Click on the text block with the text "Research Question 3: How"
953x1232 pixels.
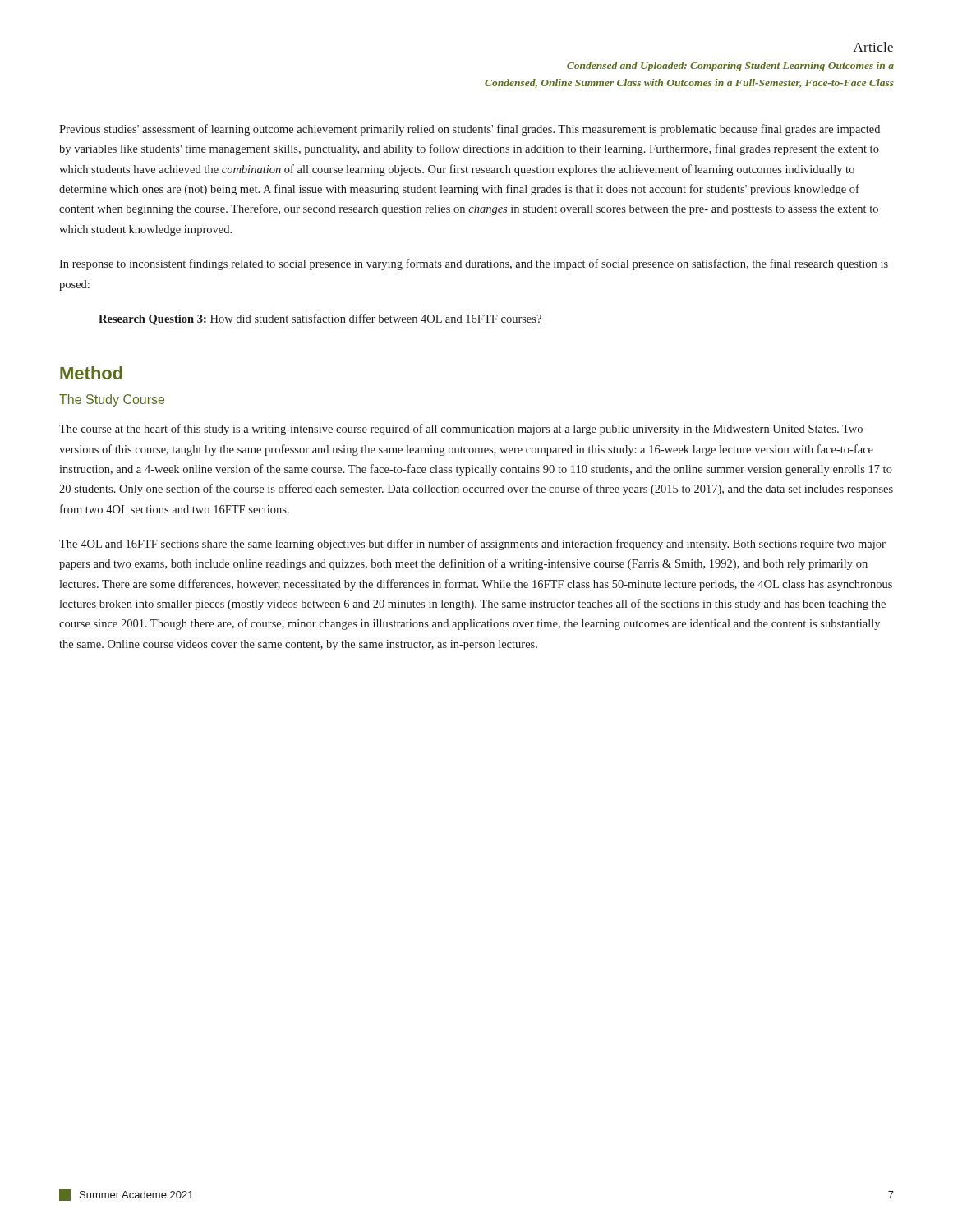pyautogui.click(x=320, y=319)
